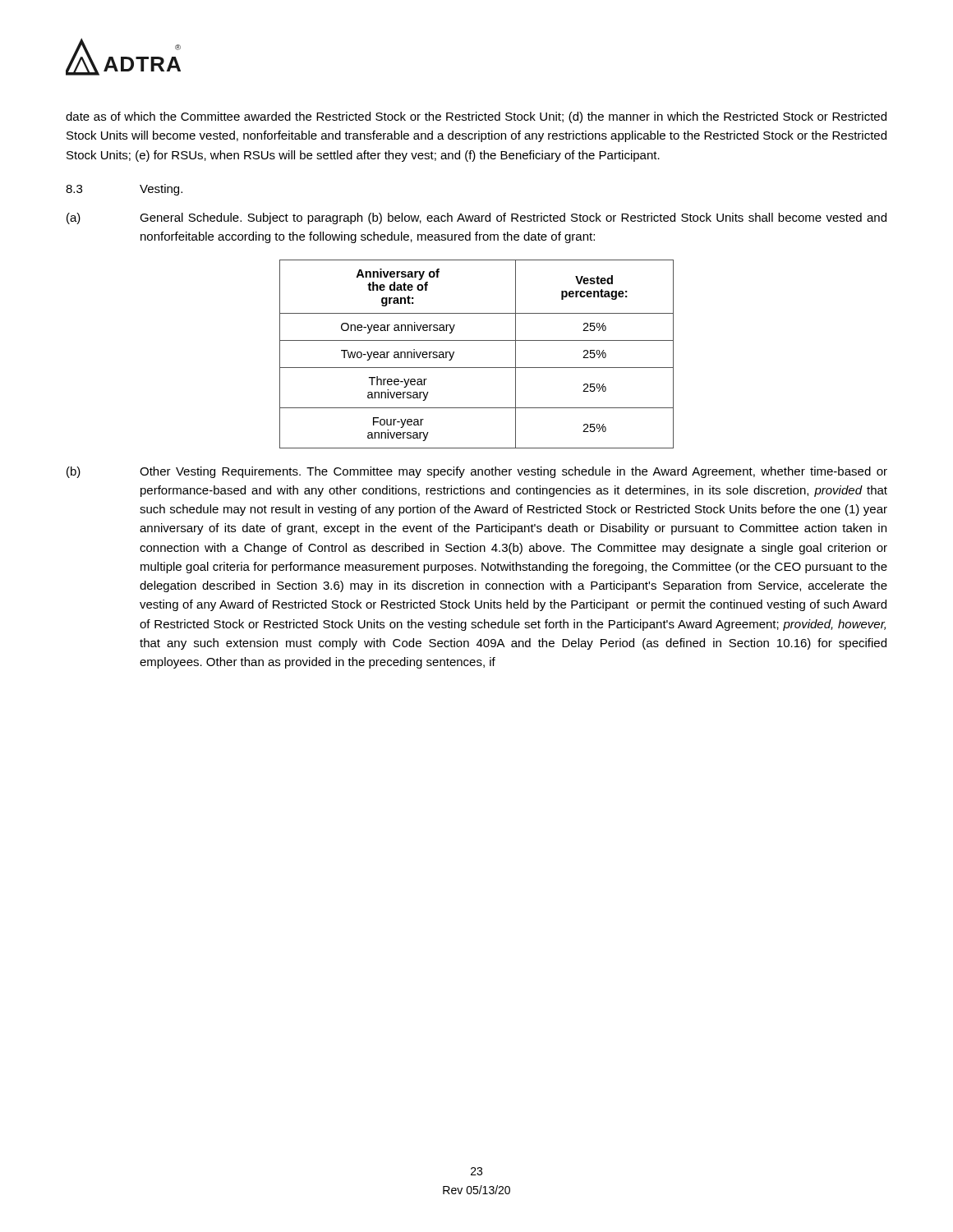This screenshot has width=953, height=1232.
Task: Click the passage that begins "(a) General Schedule. Subject to"
Action: coord(476,227)
